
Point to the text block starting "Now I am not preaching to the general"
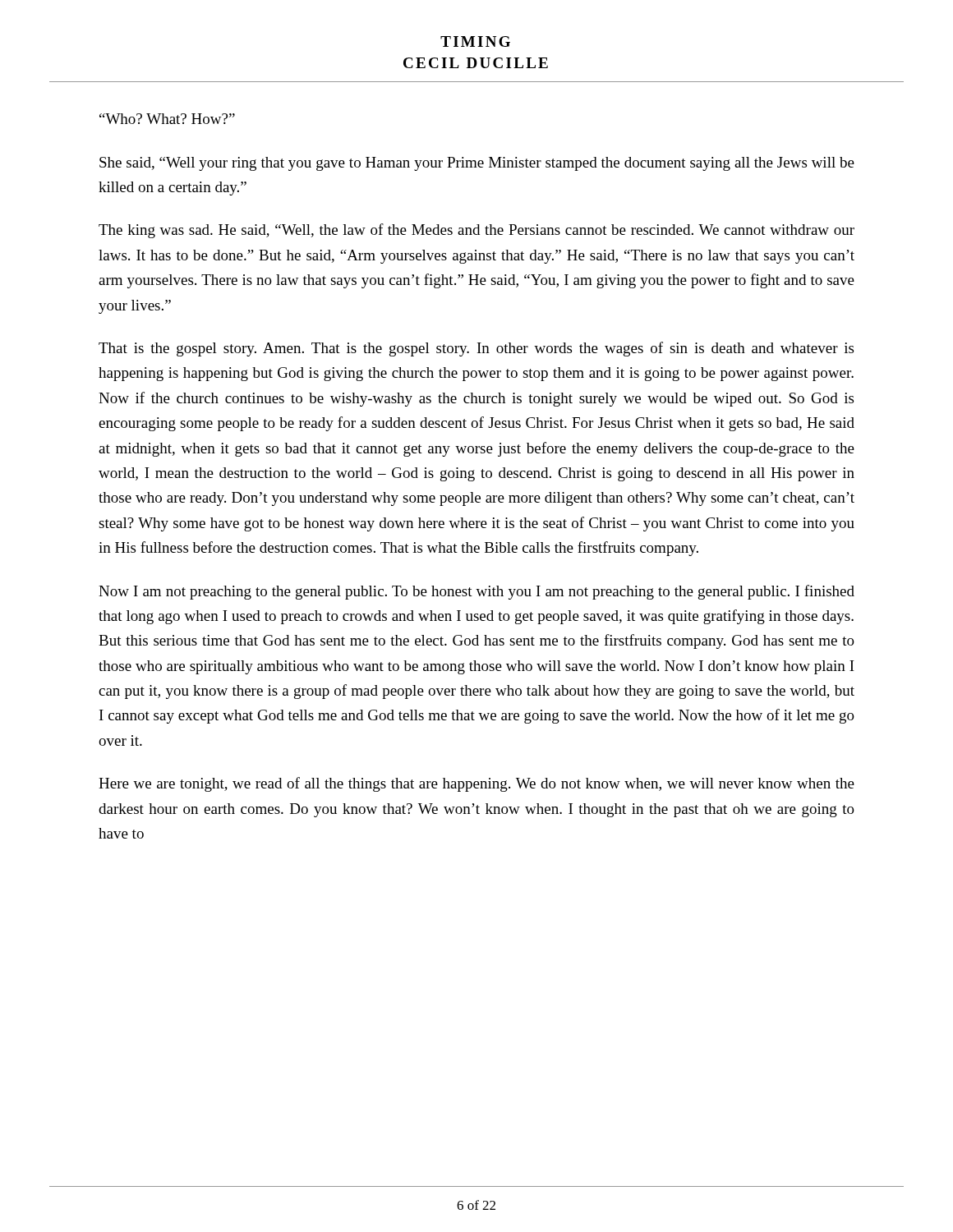pos(476,665)
